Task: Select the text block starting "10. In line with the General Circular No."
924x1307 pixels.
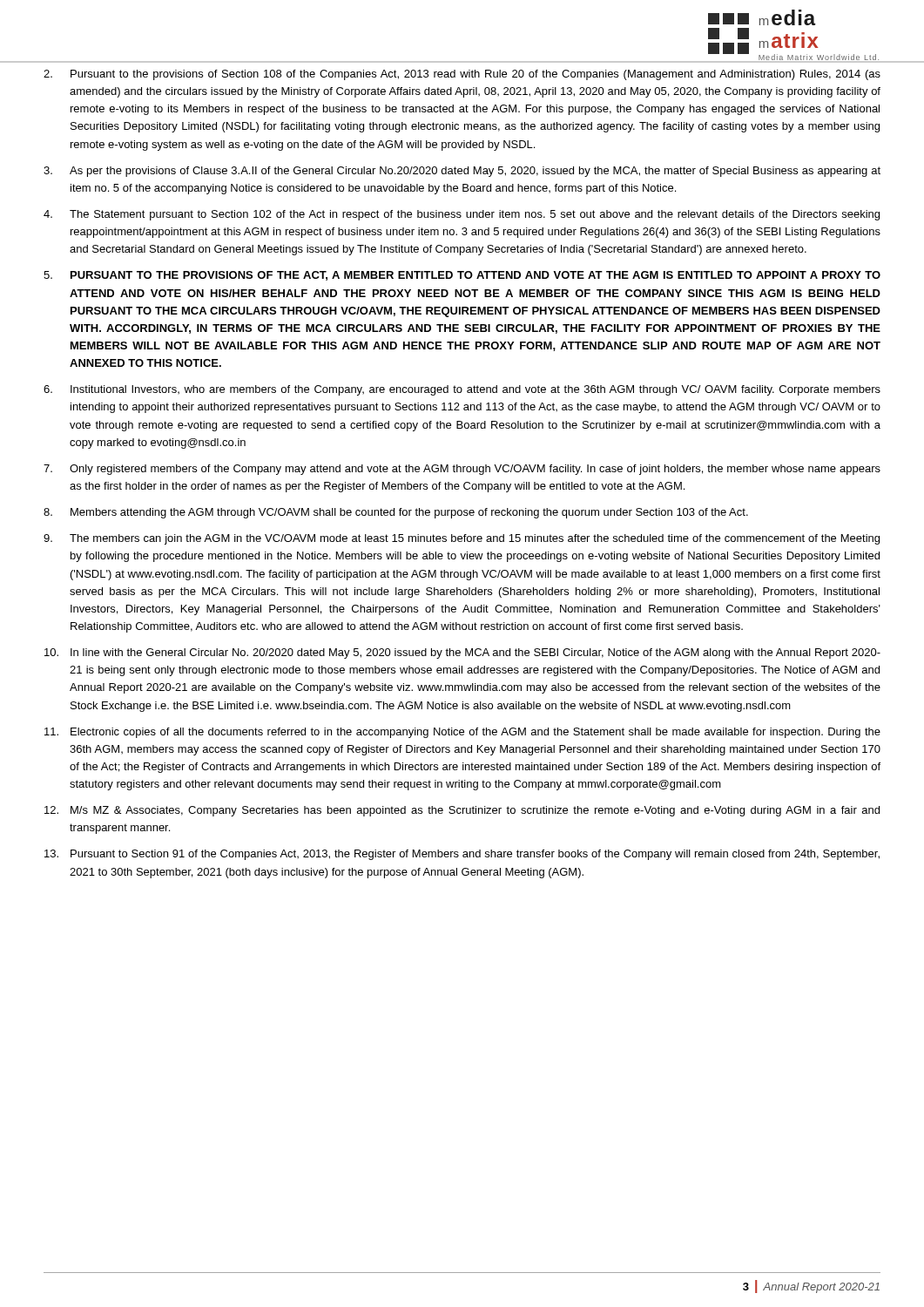Action: pyautogui.click(x=462, y=679)
